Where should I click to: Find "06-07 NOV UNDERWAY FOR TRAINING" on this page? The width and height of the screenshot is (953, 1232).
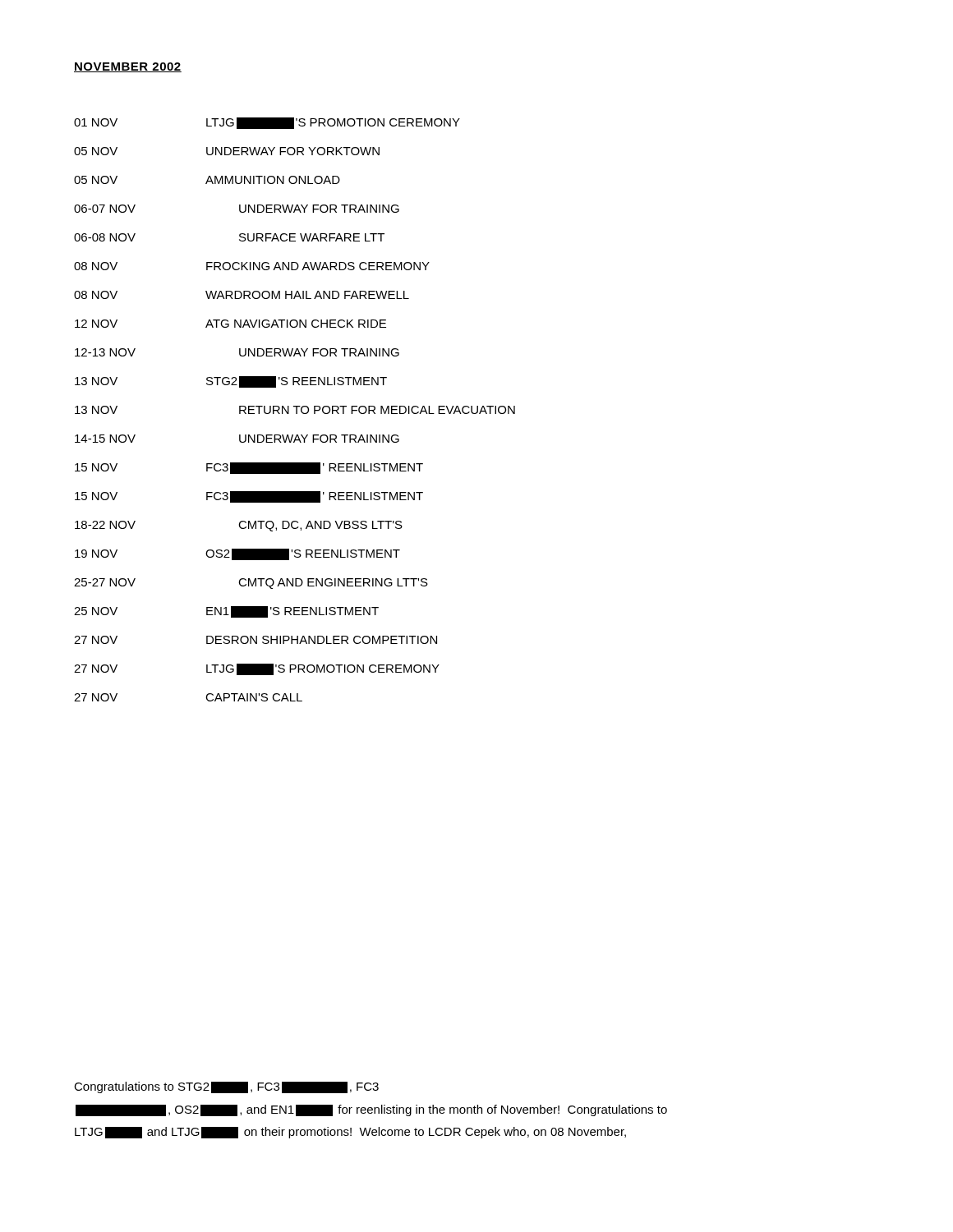tap(237, 209)
